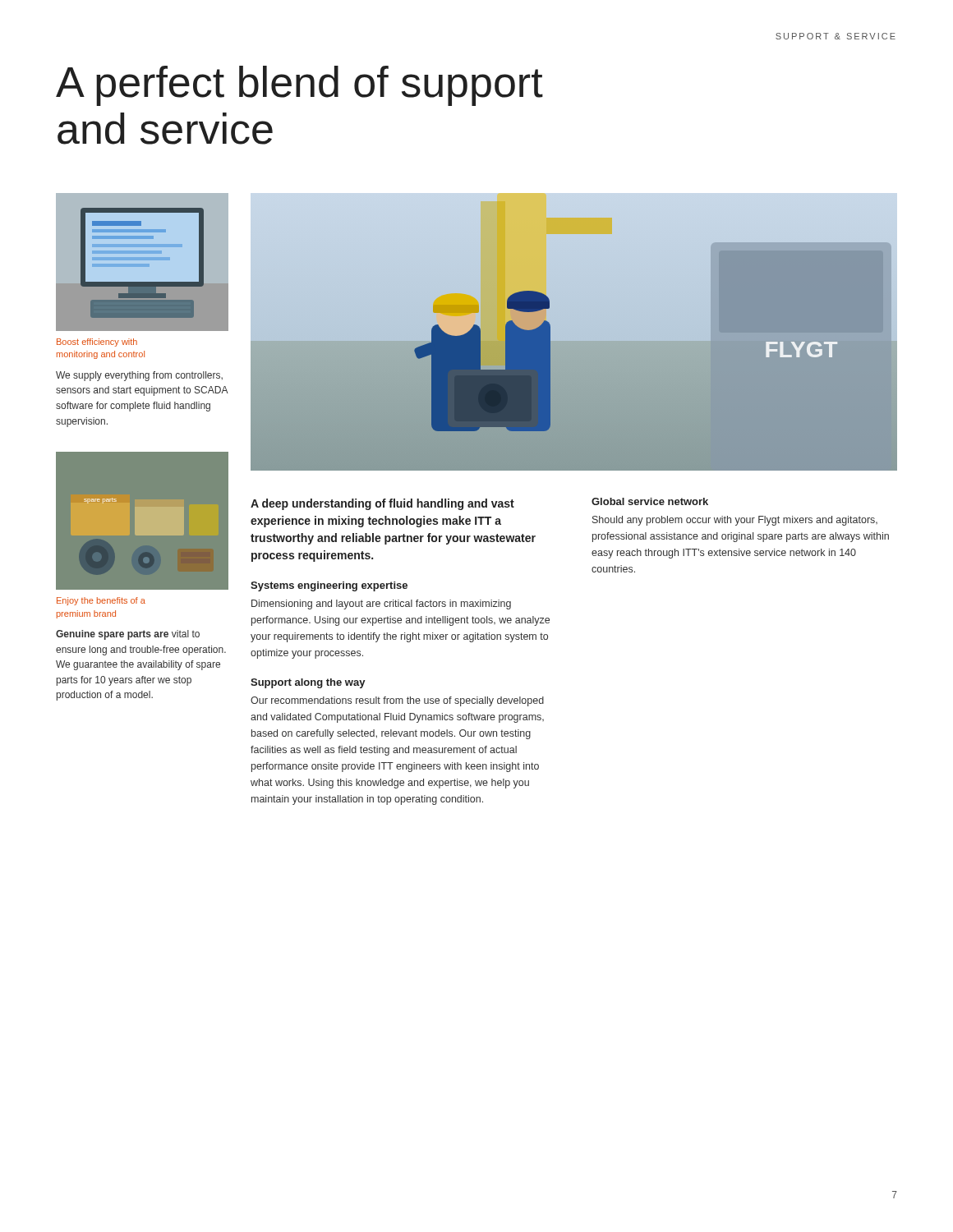Navigate to the element starting "Systems engineering expertise"
Screen dimensions: 1232x953
pos(329,585)
